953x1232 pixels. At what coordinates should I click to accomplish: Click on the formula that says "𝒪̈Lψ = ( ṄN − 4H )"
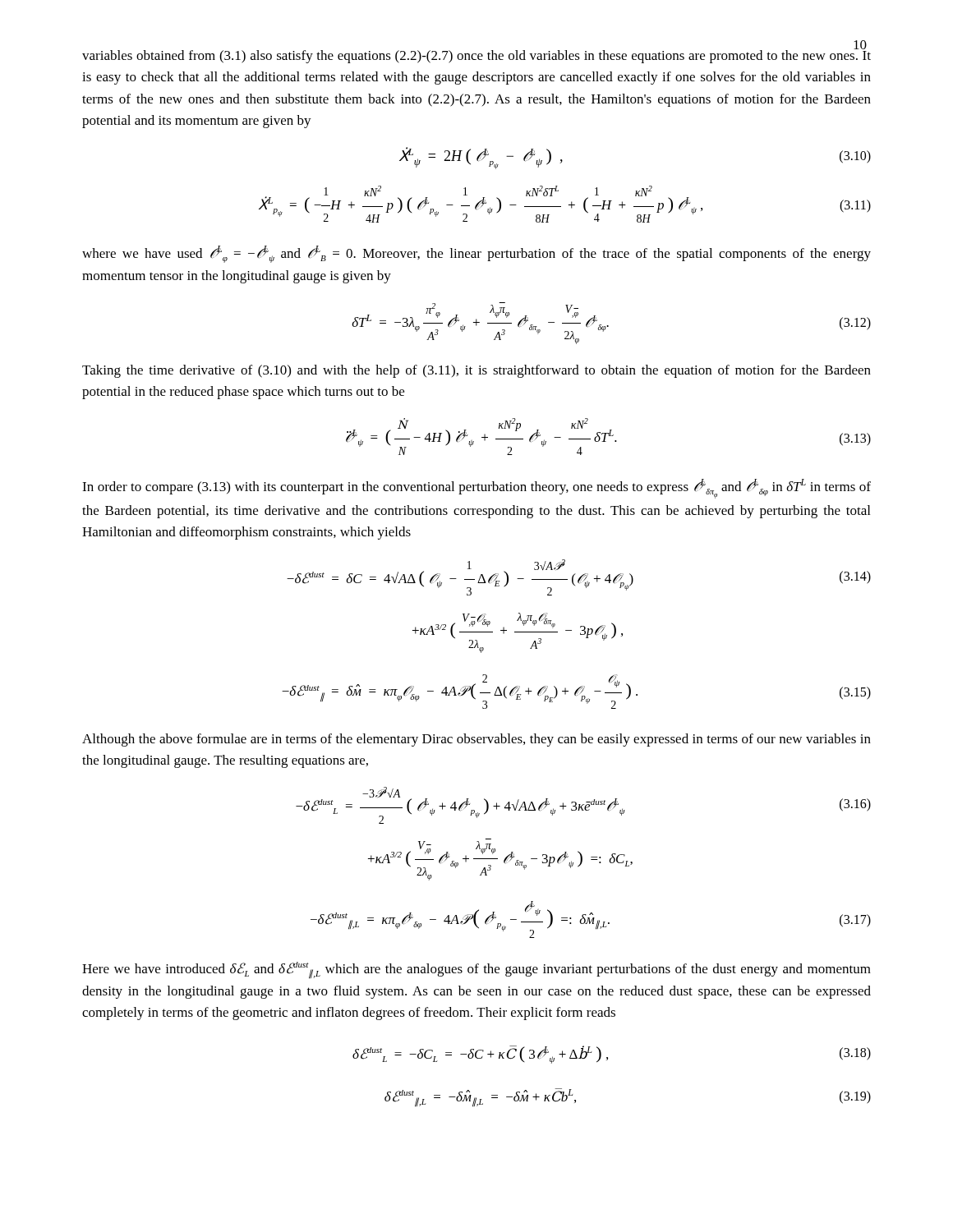coord(509,439)
